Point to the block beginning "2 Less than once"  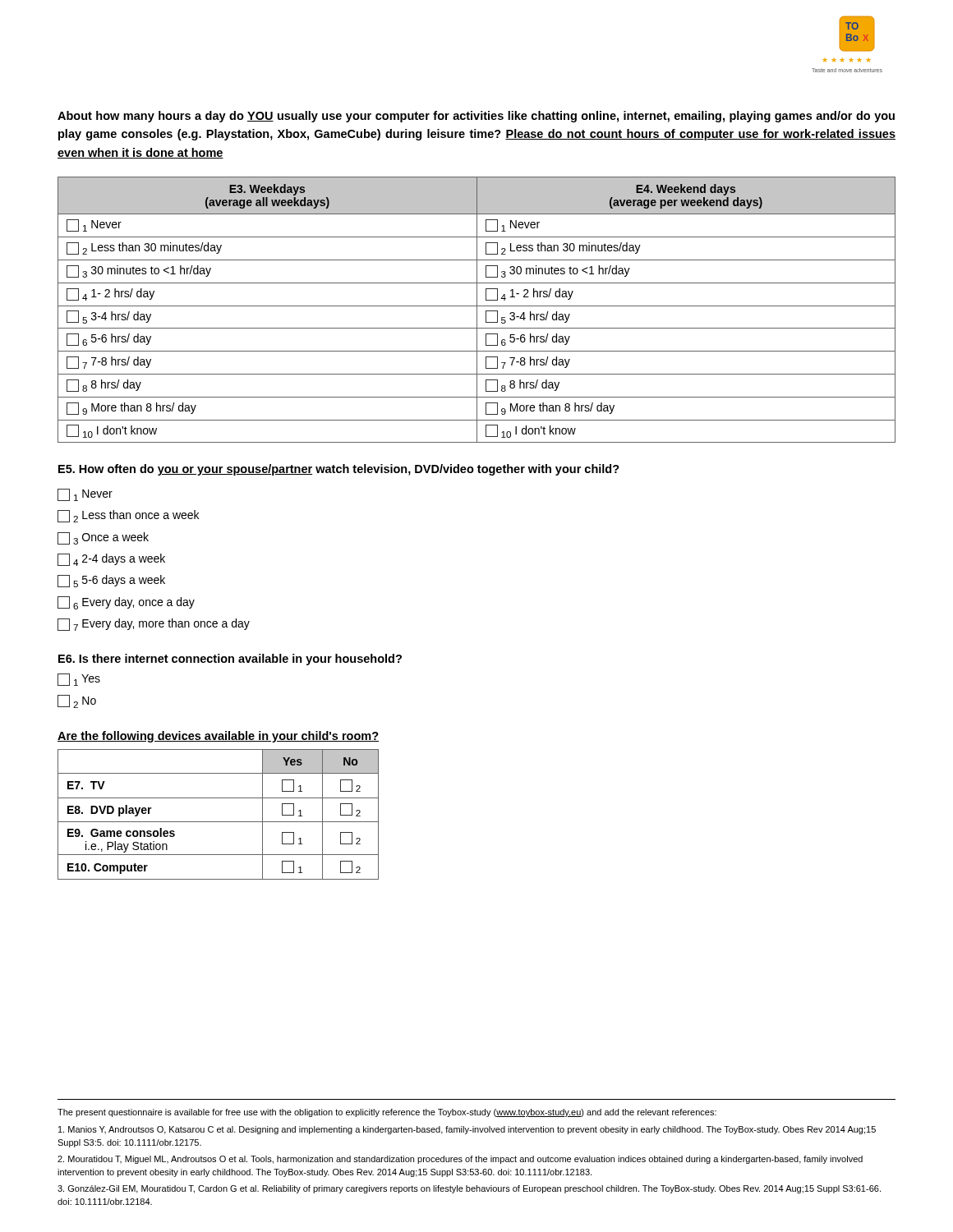pyautogui.click(x=128, y=516)
